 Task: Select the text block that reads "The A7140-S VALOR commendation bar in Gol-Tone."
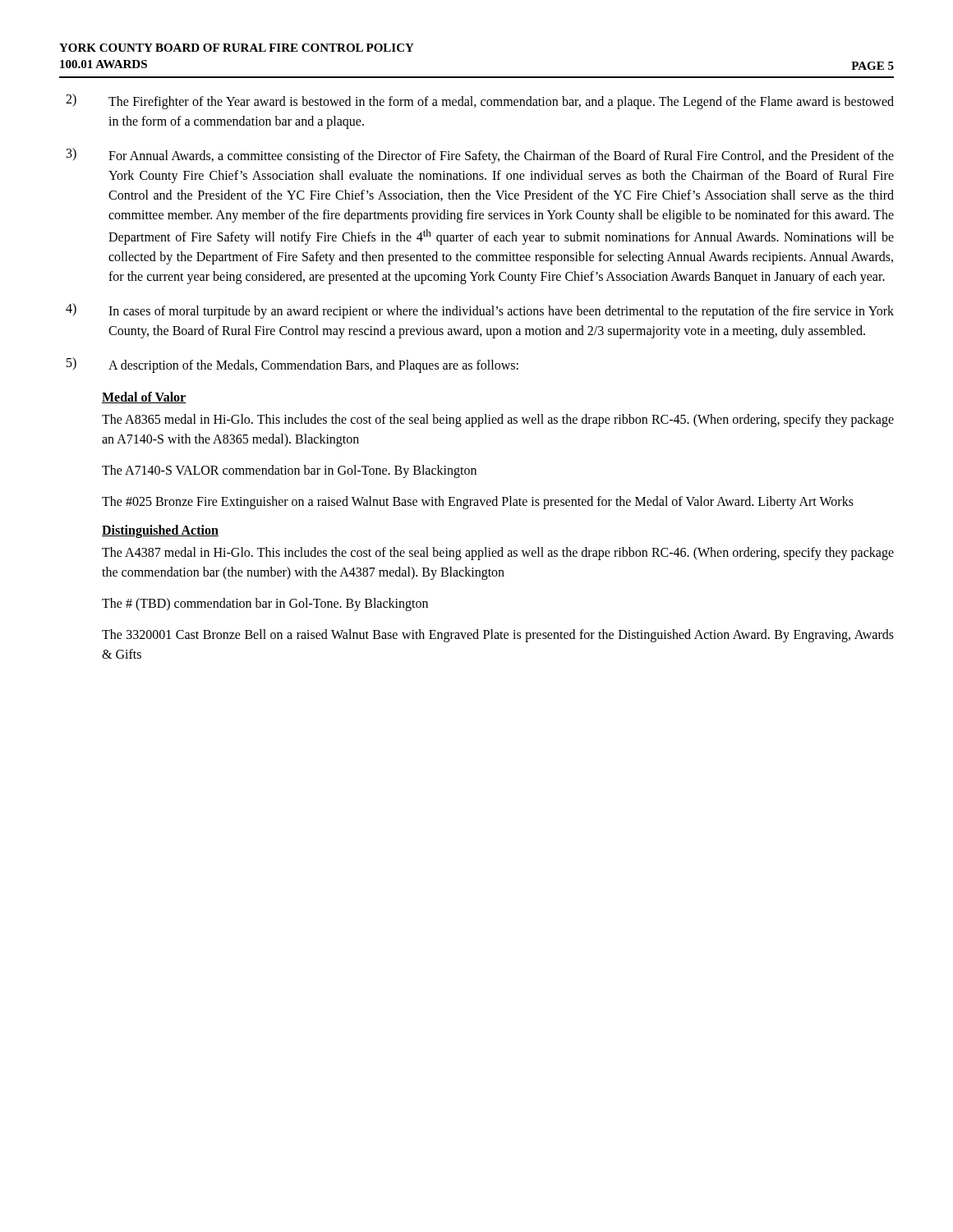coord(289,471)
